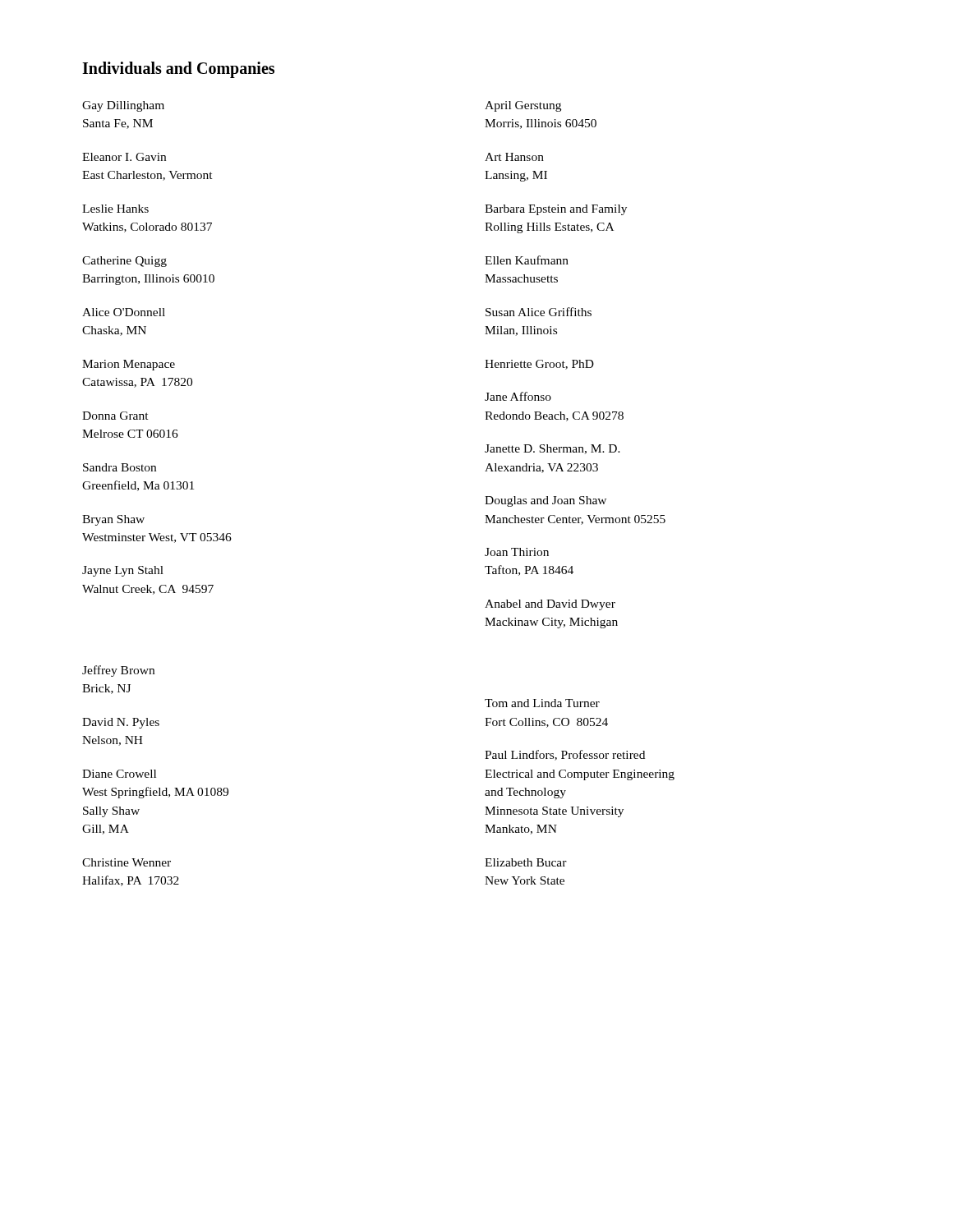Navigate to the text starting "Christine Wenner Halifax, PA 17032"

tap(127, 862)
